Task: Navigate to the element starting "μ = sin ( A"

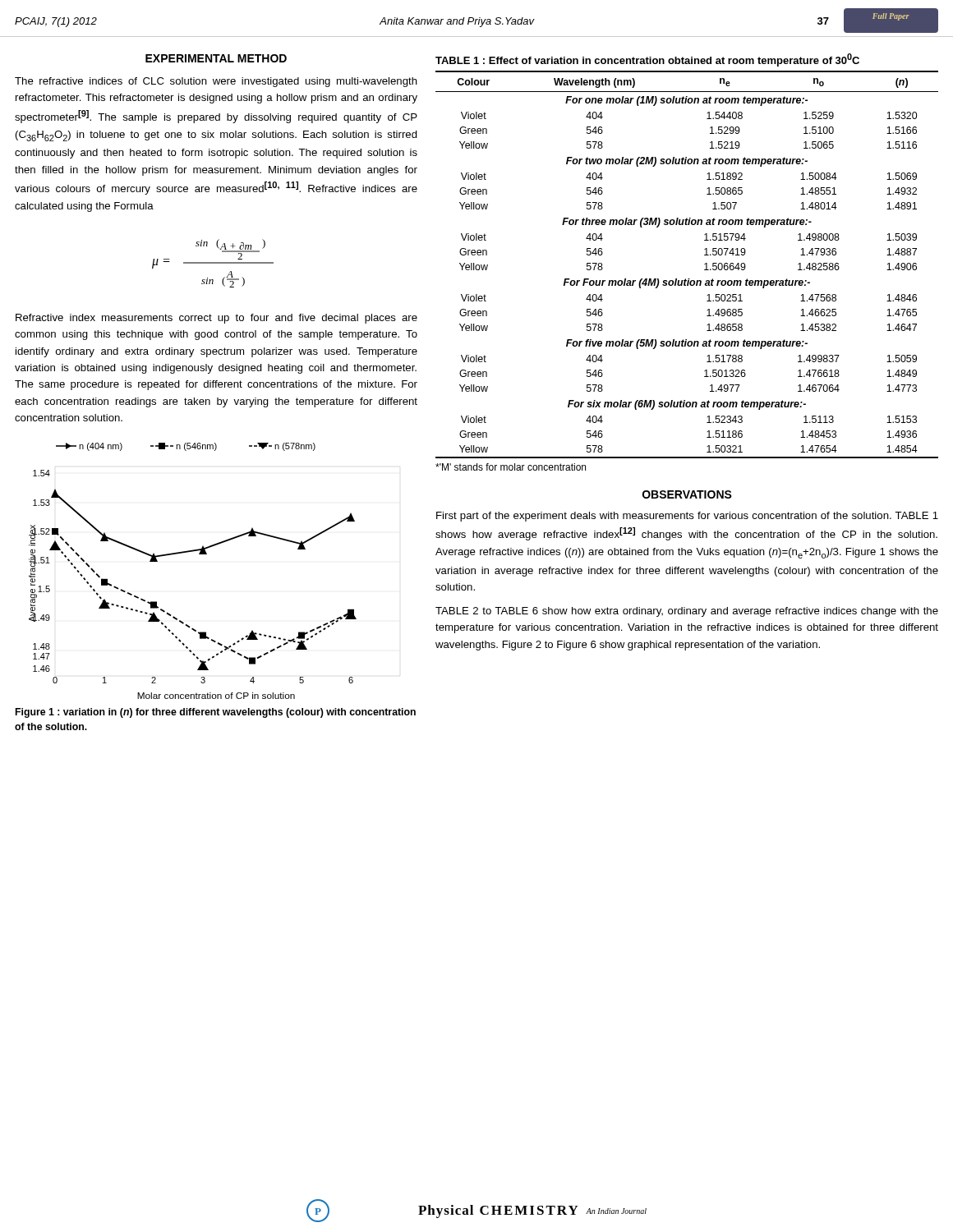Action: point(216,261)
